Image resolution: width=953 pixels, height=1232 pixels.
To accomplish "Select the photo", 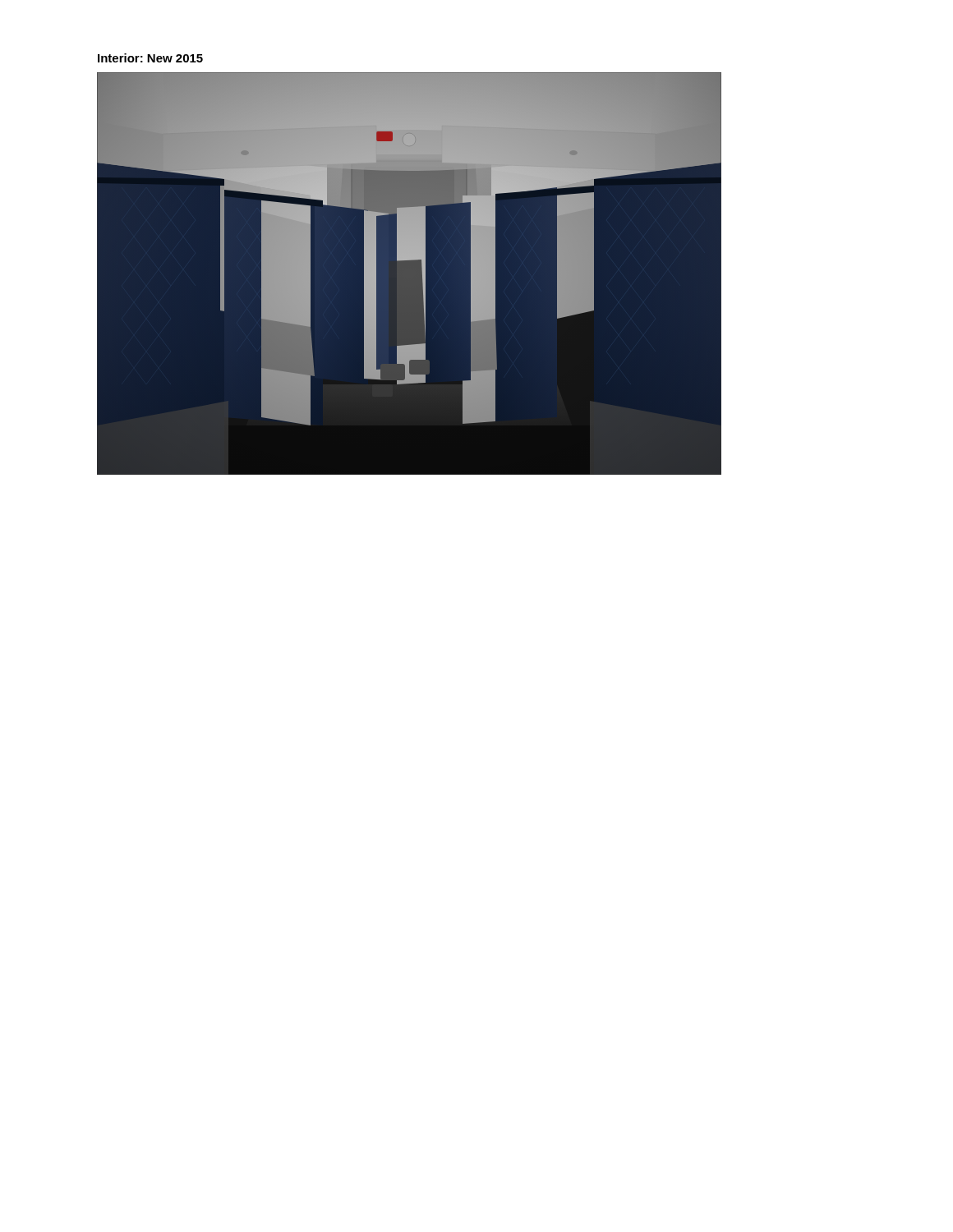I will pos(409,274).
